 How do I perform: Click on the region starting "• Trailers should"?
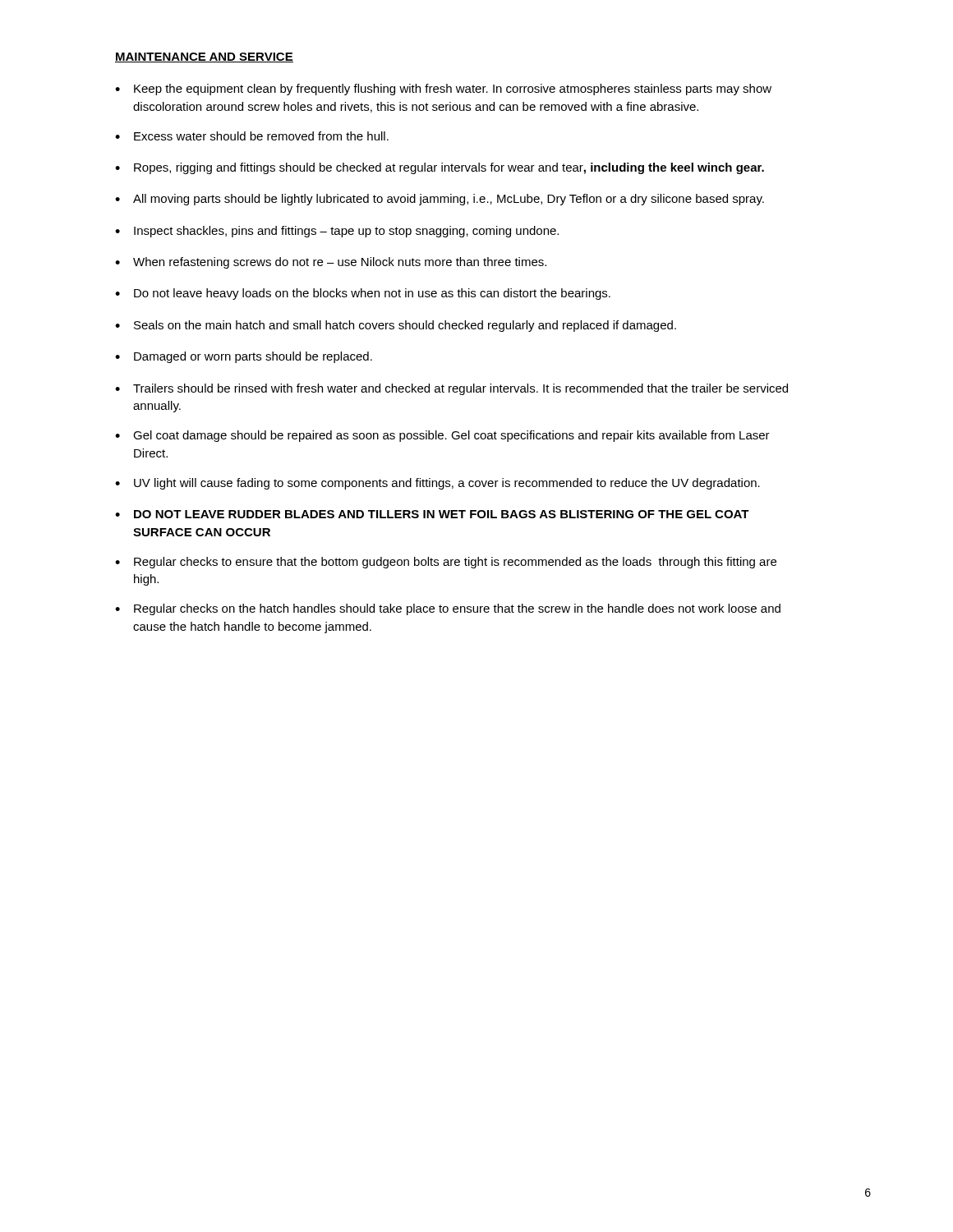tap(460, 397)
